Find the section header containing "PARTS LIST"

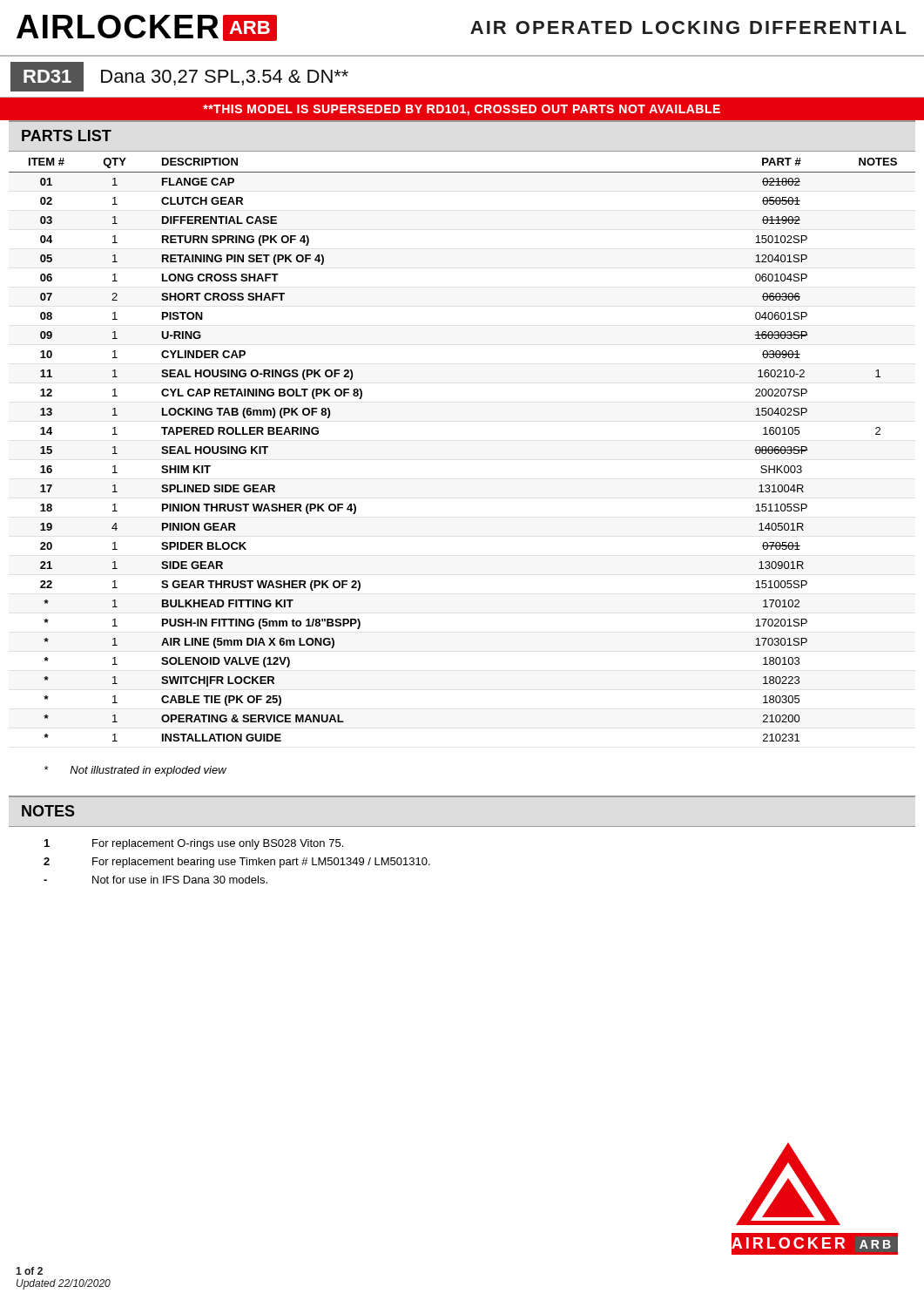tap(66, 136)
